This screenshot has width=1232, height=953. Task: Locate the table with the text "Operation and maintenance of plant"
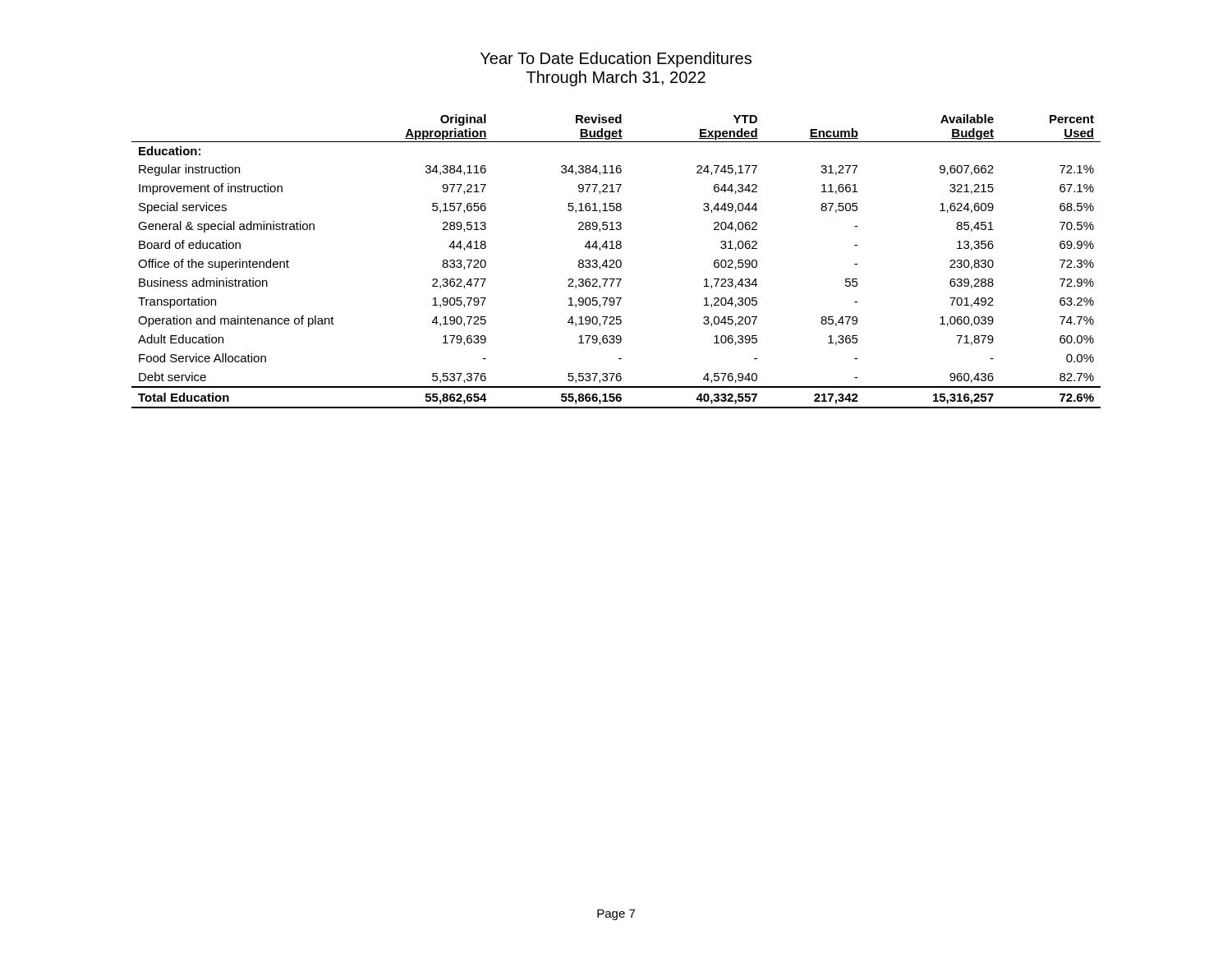(x=616, y=259)
